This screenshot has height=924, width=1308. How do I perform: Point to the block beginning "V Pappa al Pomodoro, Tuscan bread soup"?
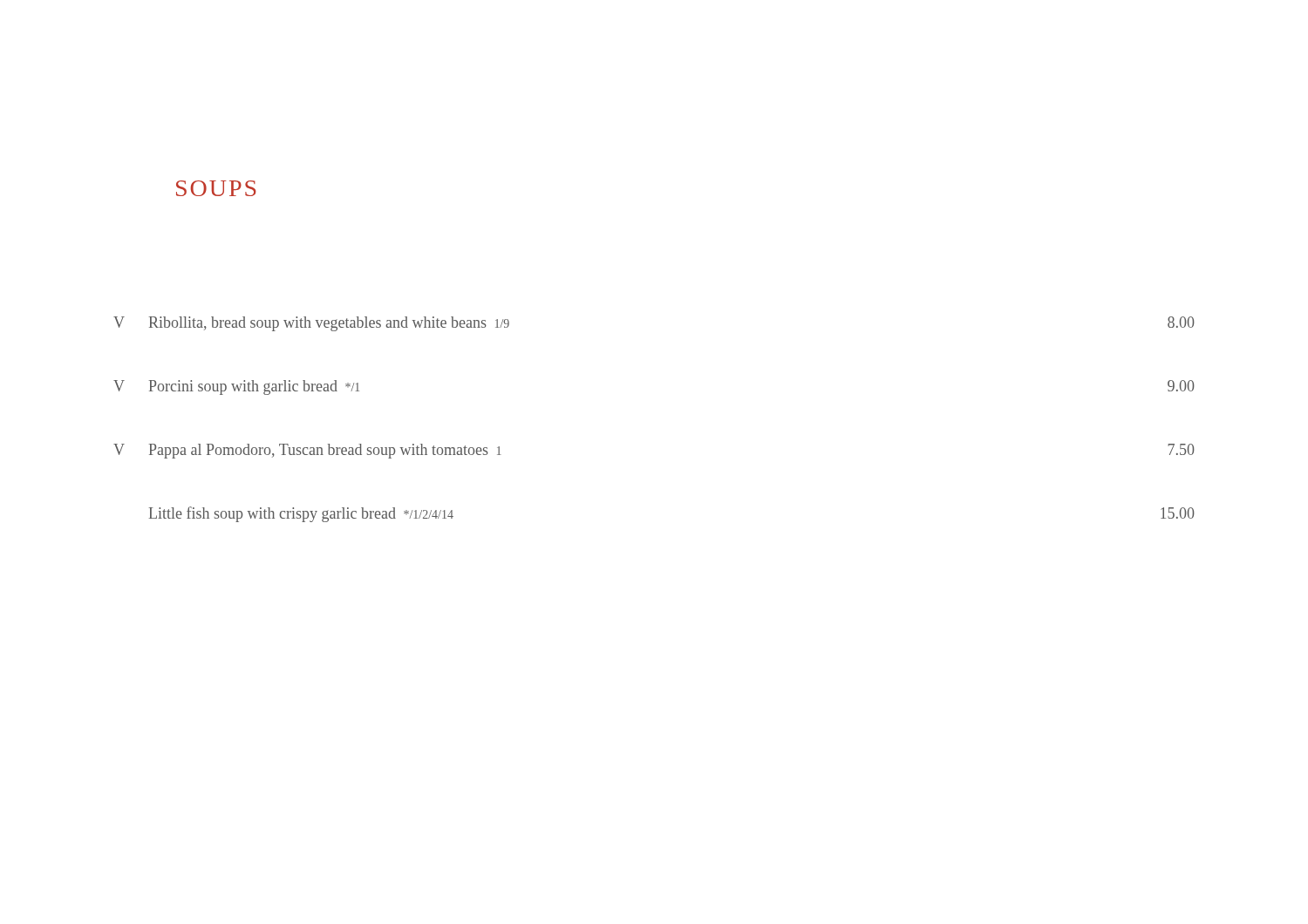[329, 451]
